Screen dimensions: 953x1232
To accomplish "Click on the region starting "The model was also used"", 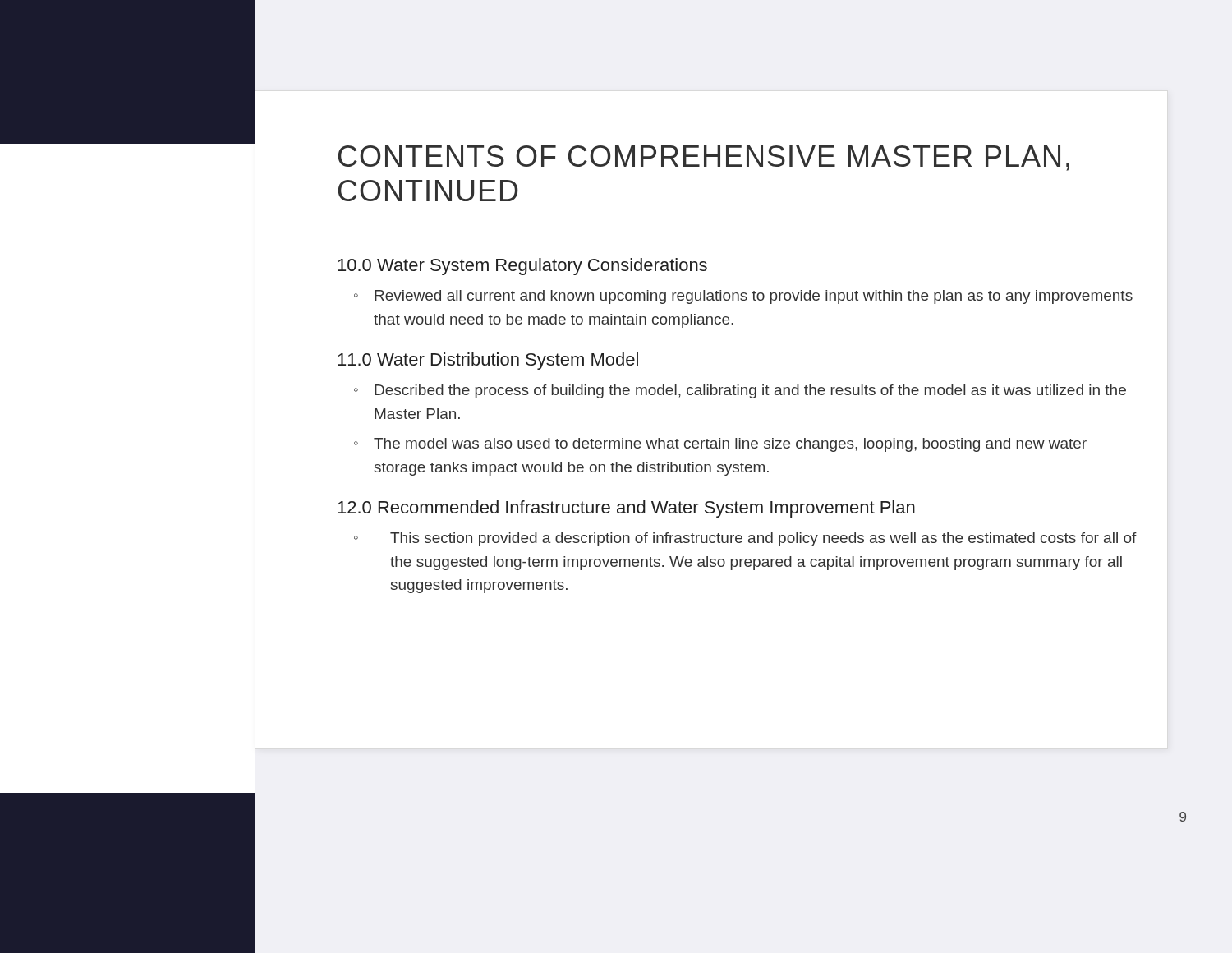I will click(x=730, y=455).
